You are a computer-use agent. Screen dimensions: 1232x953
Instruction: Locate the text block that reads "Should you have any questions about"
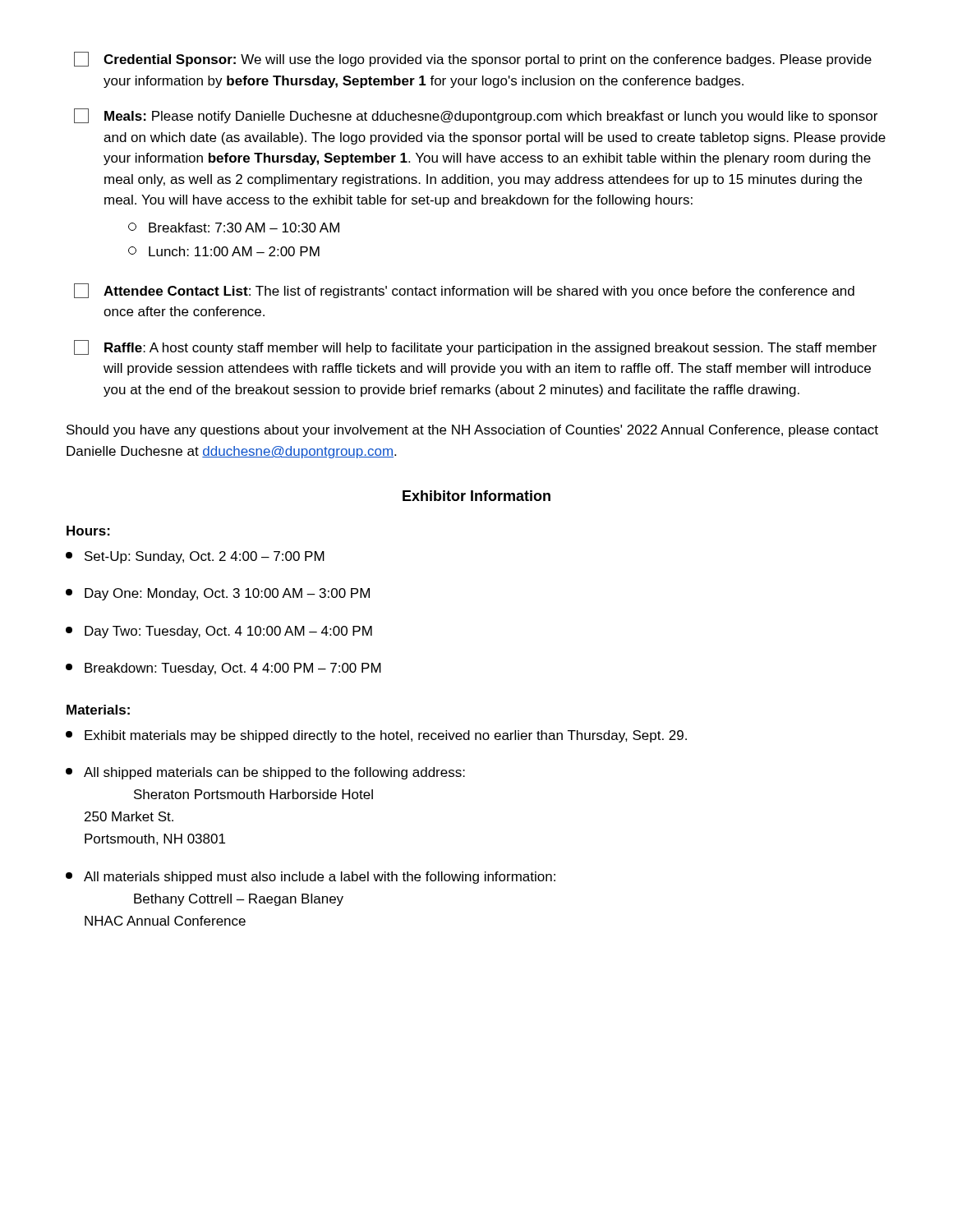click(472, 441)
